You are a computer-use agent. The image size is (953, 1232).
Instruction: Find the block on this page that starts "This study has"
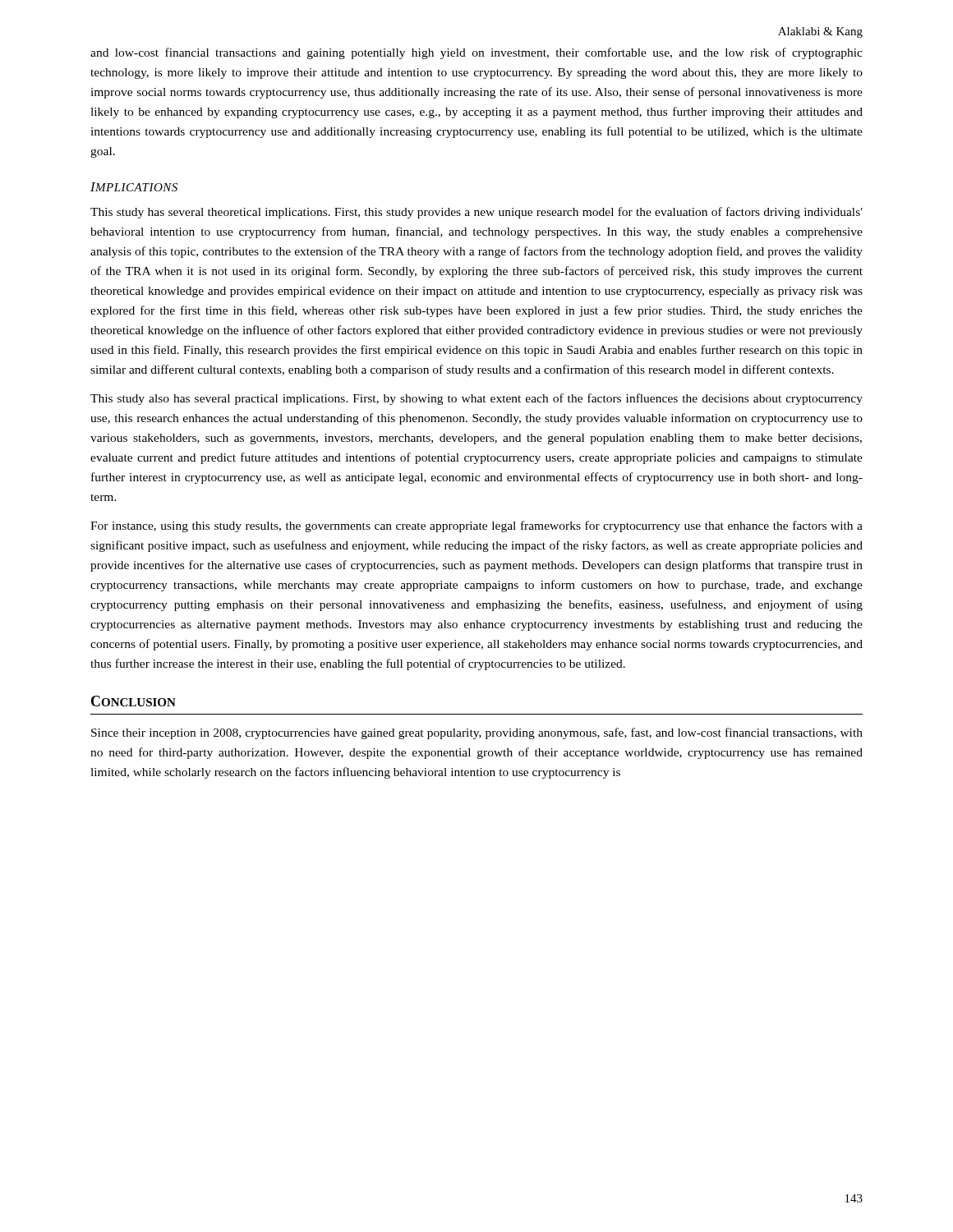(x=476, y=291)
